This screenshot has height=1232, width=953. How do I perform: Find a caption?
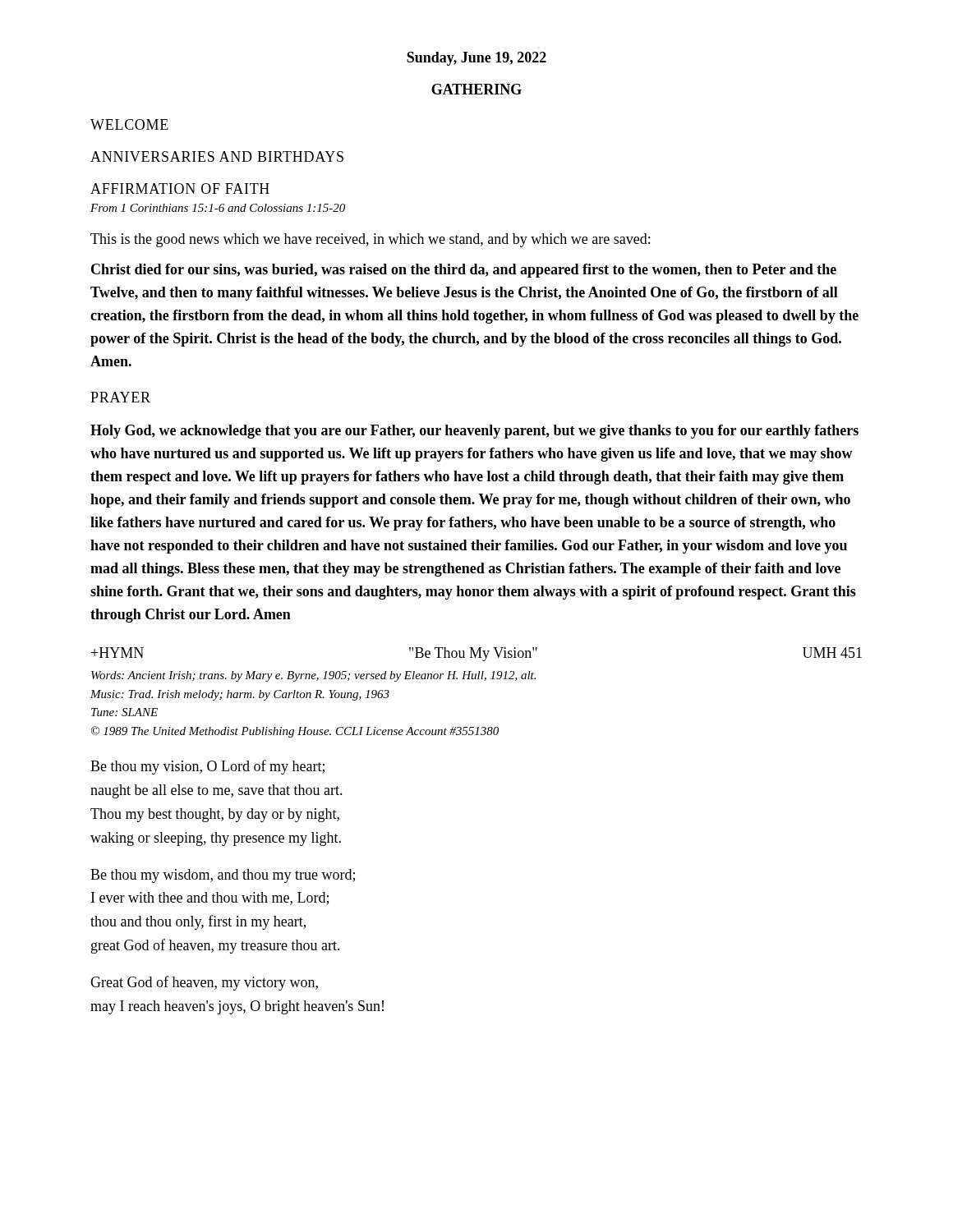click(218, 208)
